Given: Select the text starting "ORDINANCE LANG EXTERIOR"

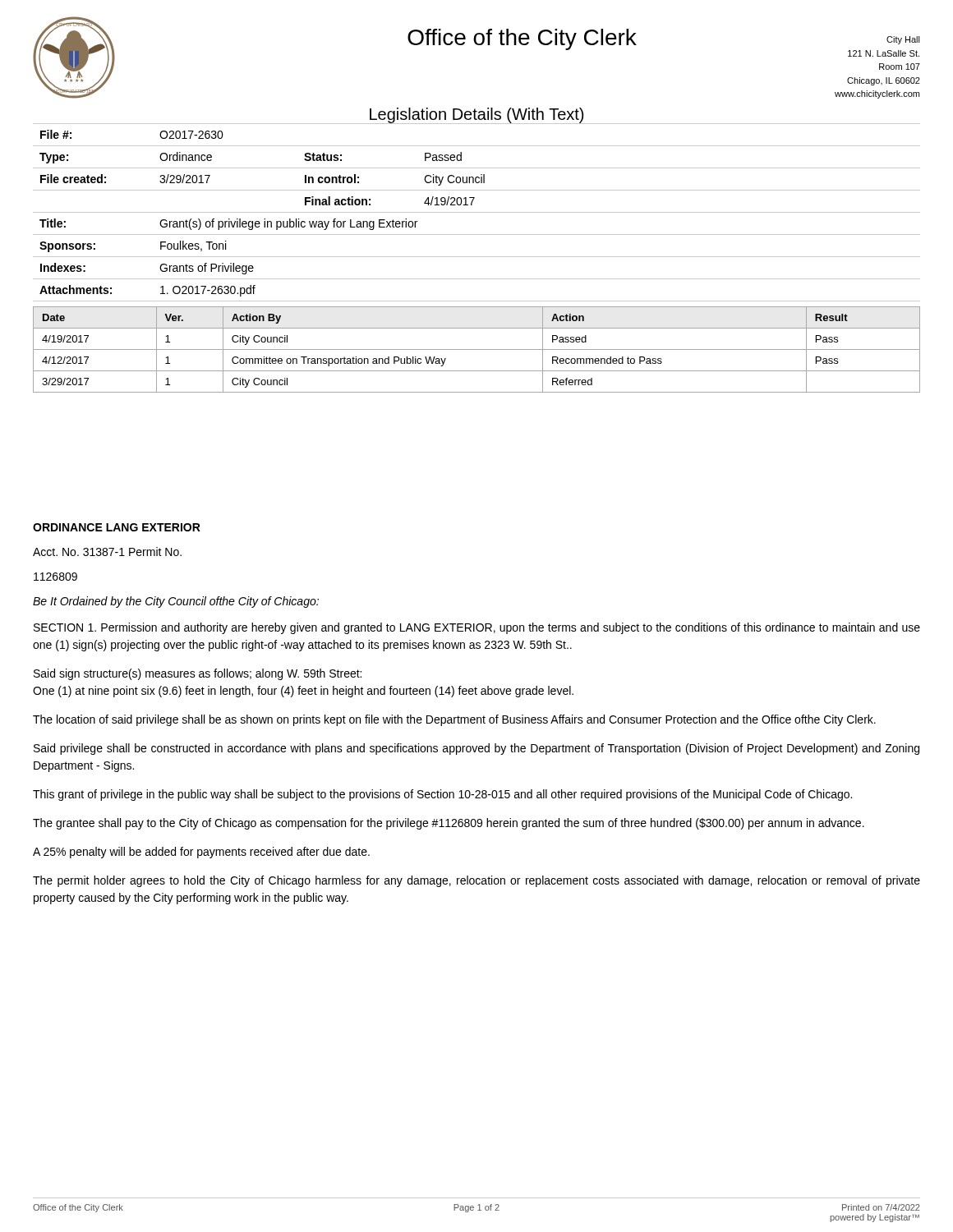Looking at the screenshot, I should [117, 527].
